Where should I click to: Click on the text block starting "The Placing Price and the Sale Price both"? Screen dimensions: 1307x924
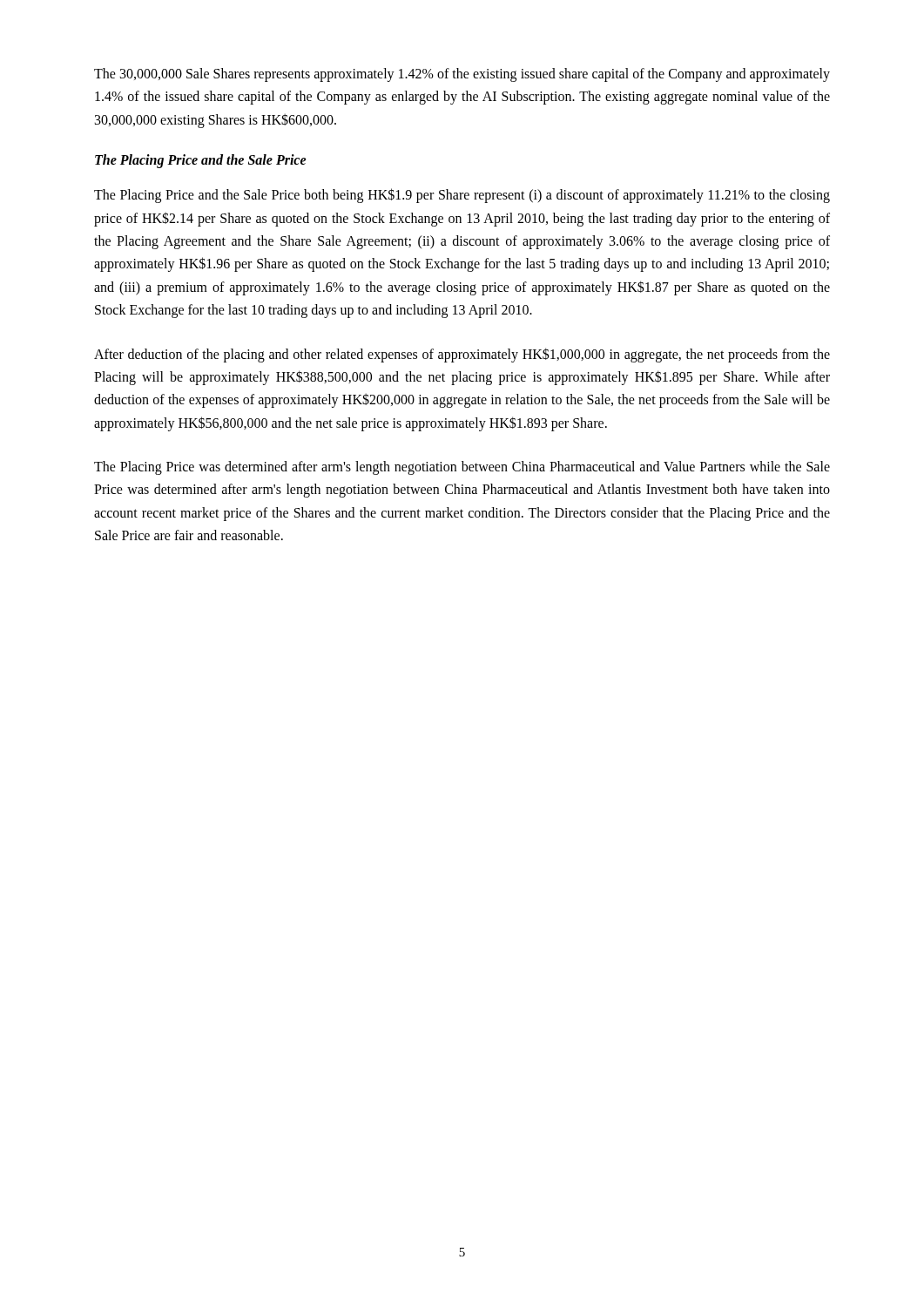tap(462, 252)
